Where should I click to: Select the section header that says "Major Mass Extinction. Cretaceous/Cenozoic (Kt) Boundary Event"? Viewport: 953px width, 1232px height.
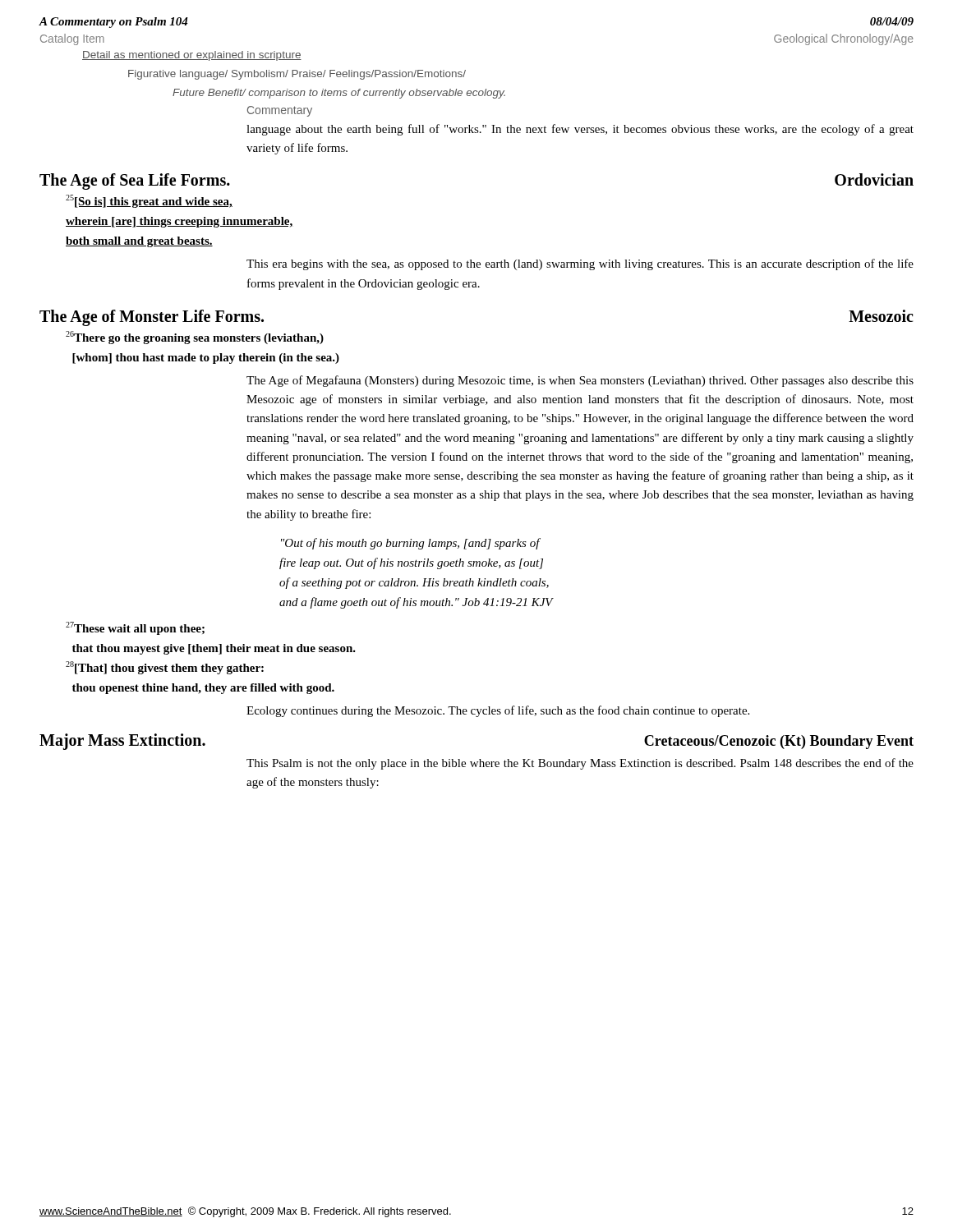134,740
